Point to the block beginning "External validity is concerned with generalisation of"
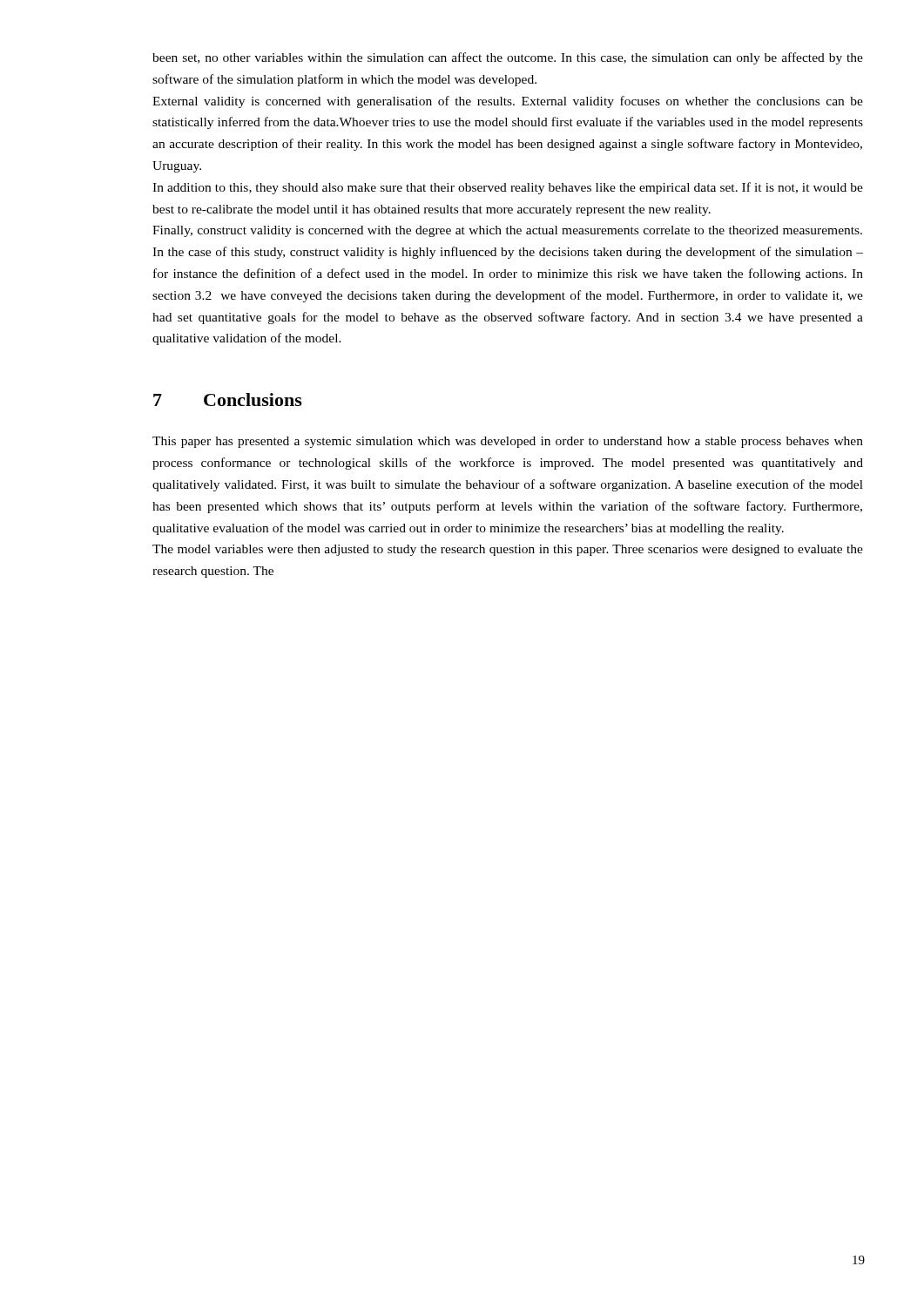The width and height of the screenshot is (924, 1307). click(x=508, y=133)
